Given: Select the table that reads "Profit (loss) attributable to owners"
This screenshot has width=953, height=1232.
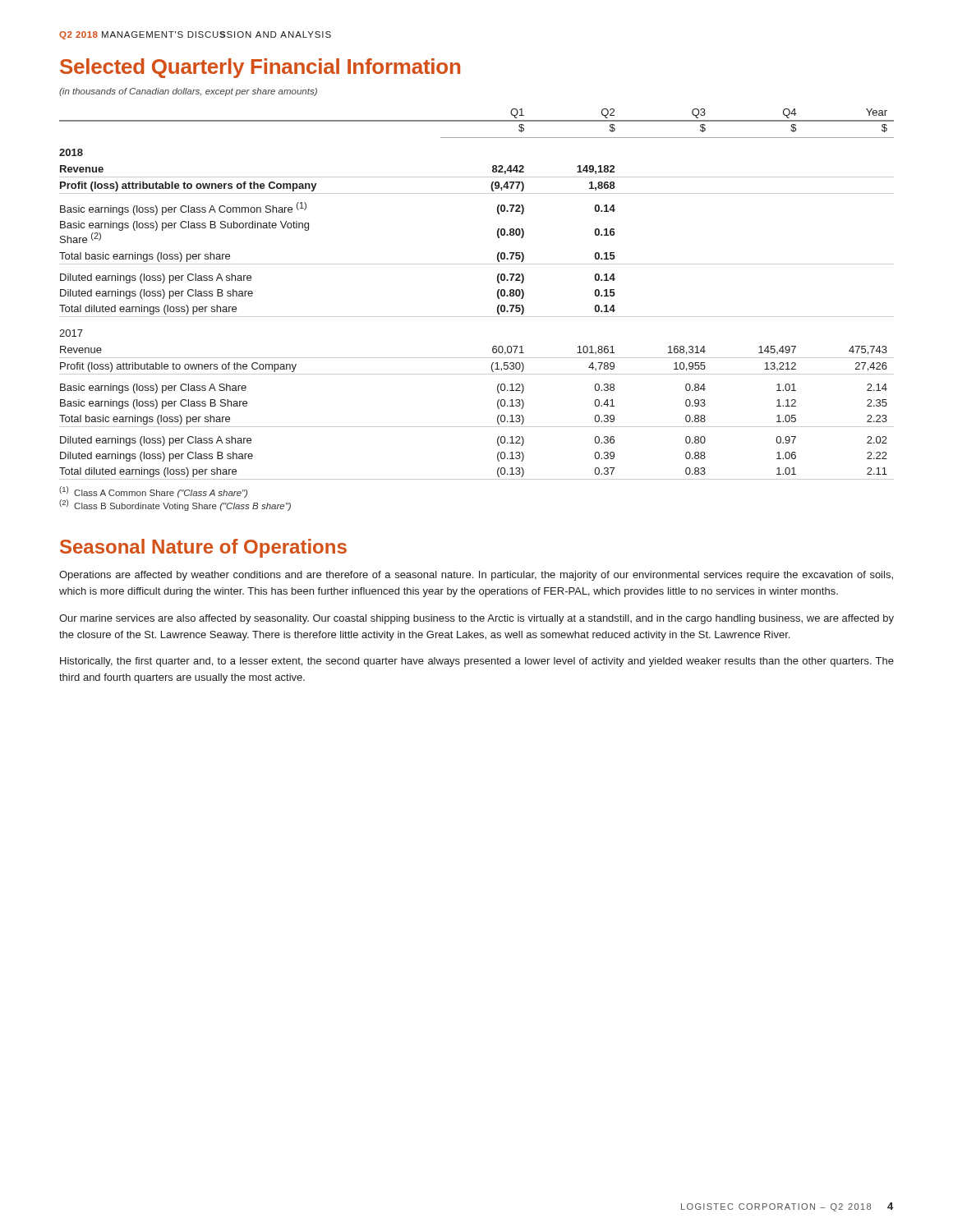Looking at the screenshot, I should [476, 292].
